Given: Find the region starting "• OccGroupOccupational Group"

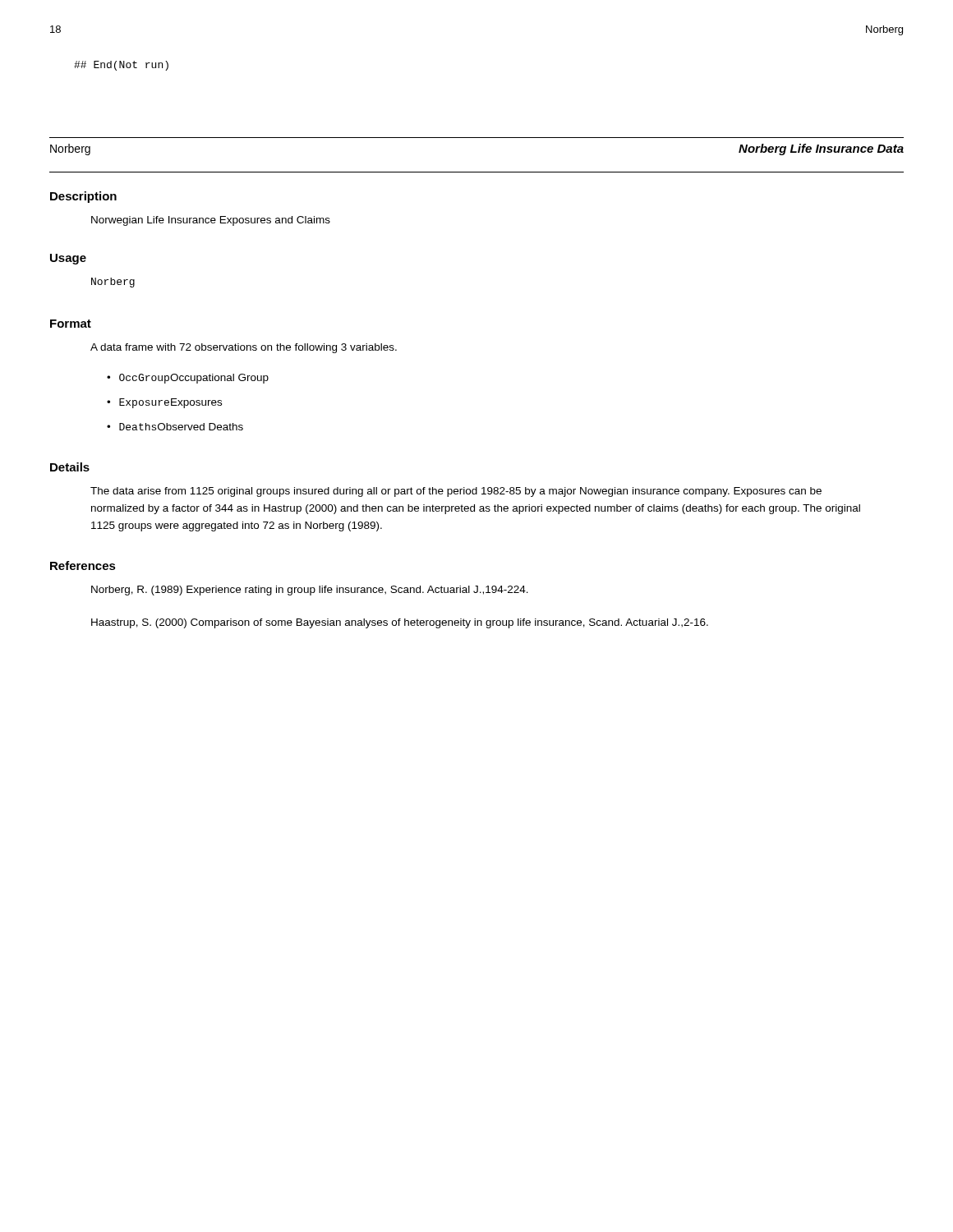Looking at the screenshot, I should (x=188, y=378).
